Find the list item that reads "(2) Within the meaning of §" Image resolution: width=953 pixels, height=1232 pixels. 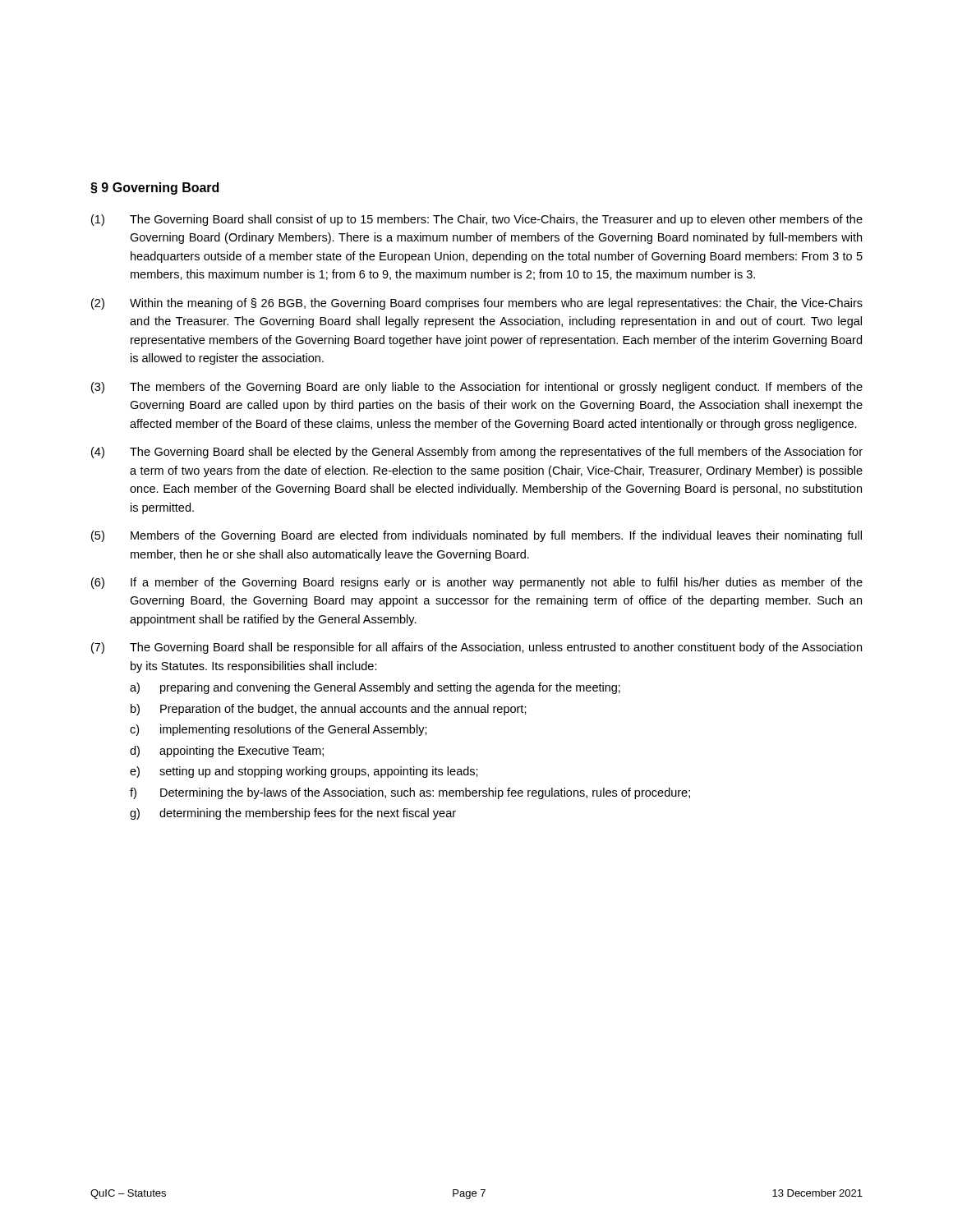(x=476, y=331)
